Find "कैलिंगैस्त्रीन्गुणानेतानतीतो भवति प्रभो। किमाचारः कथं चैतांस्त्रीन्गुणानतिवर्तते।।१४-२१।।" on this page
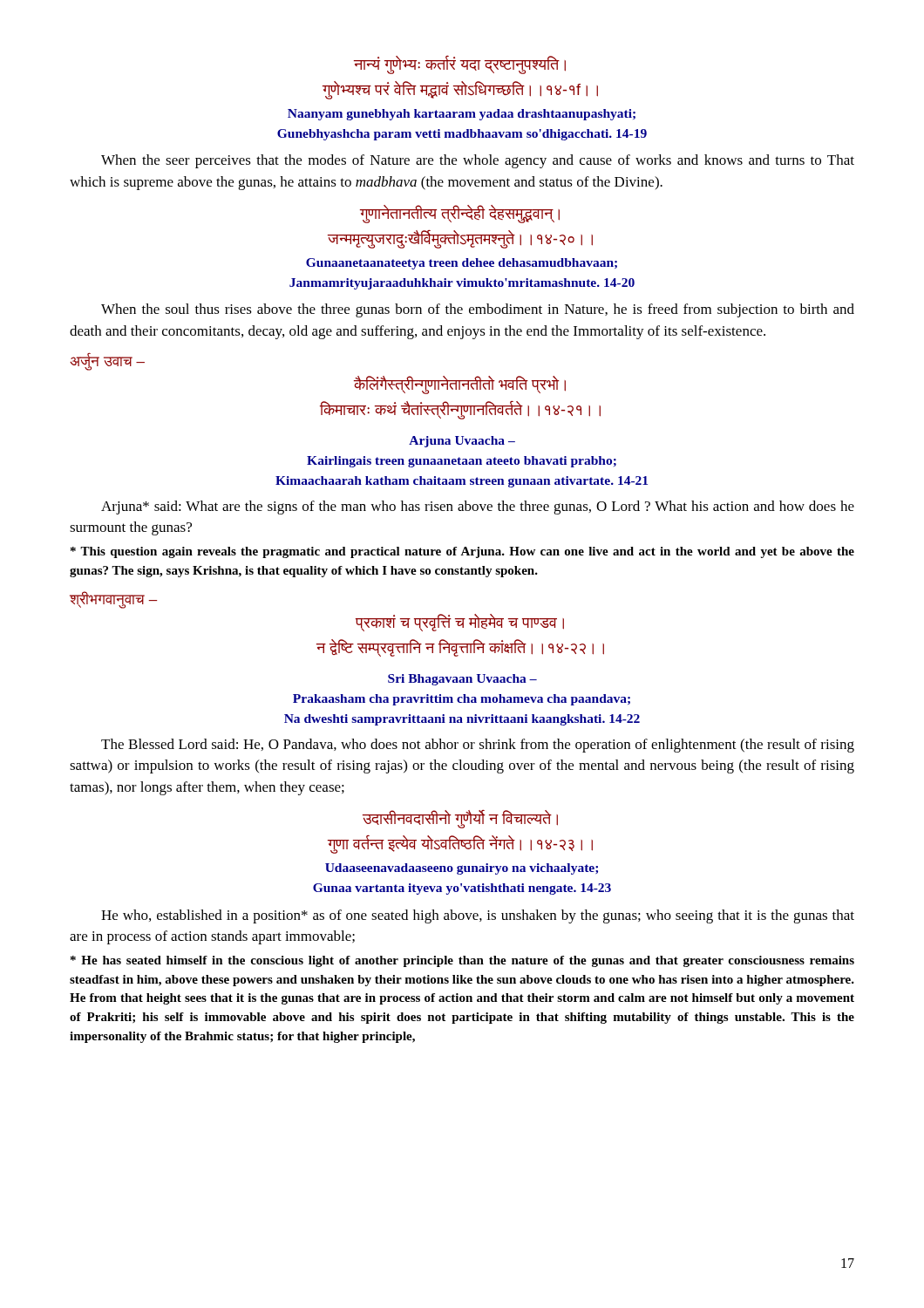The image size is (924, 1308). (x=462, y=398)
